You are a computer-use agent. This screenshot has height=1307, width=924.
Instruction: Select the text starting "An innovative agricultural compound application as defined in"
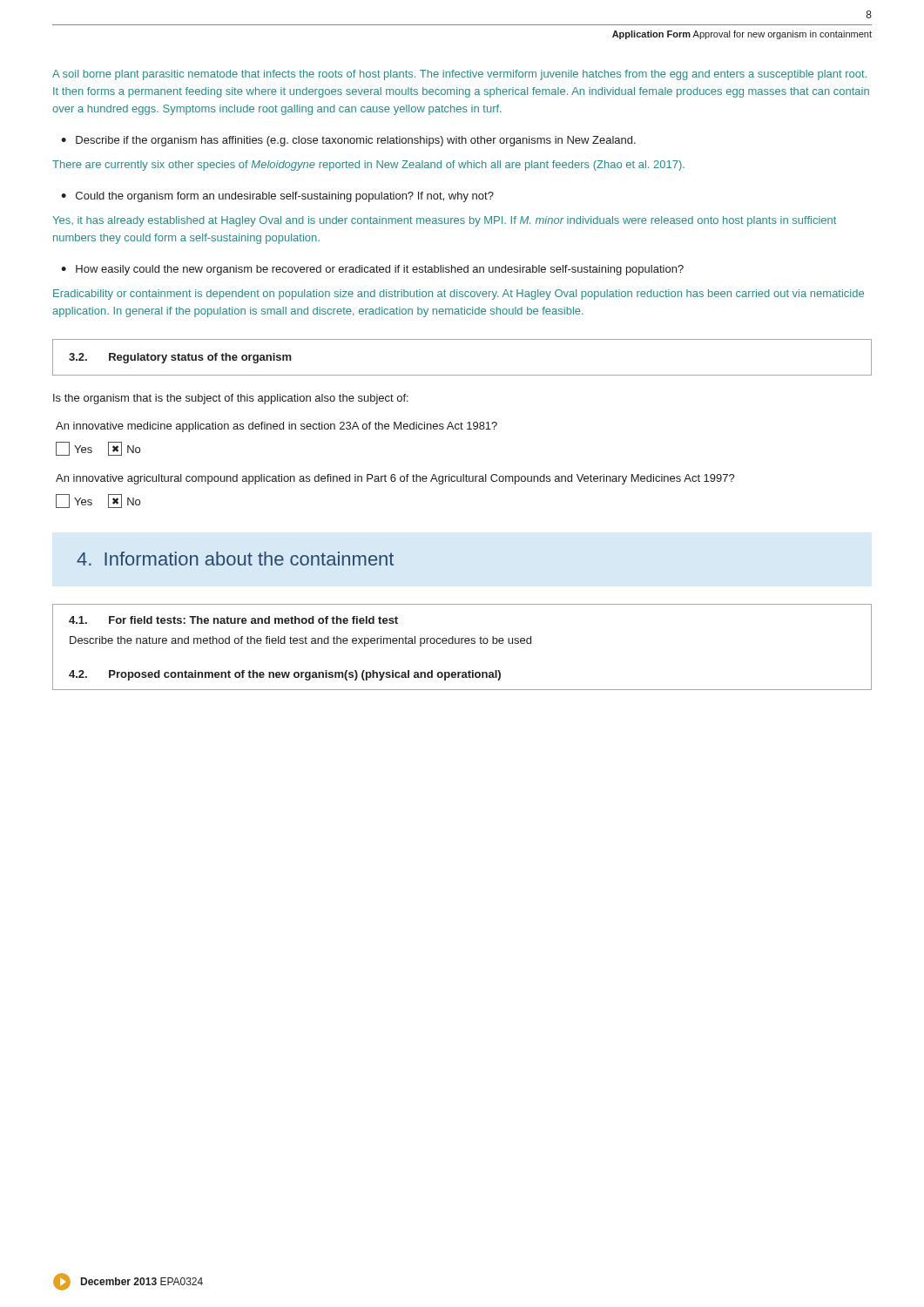395,478
